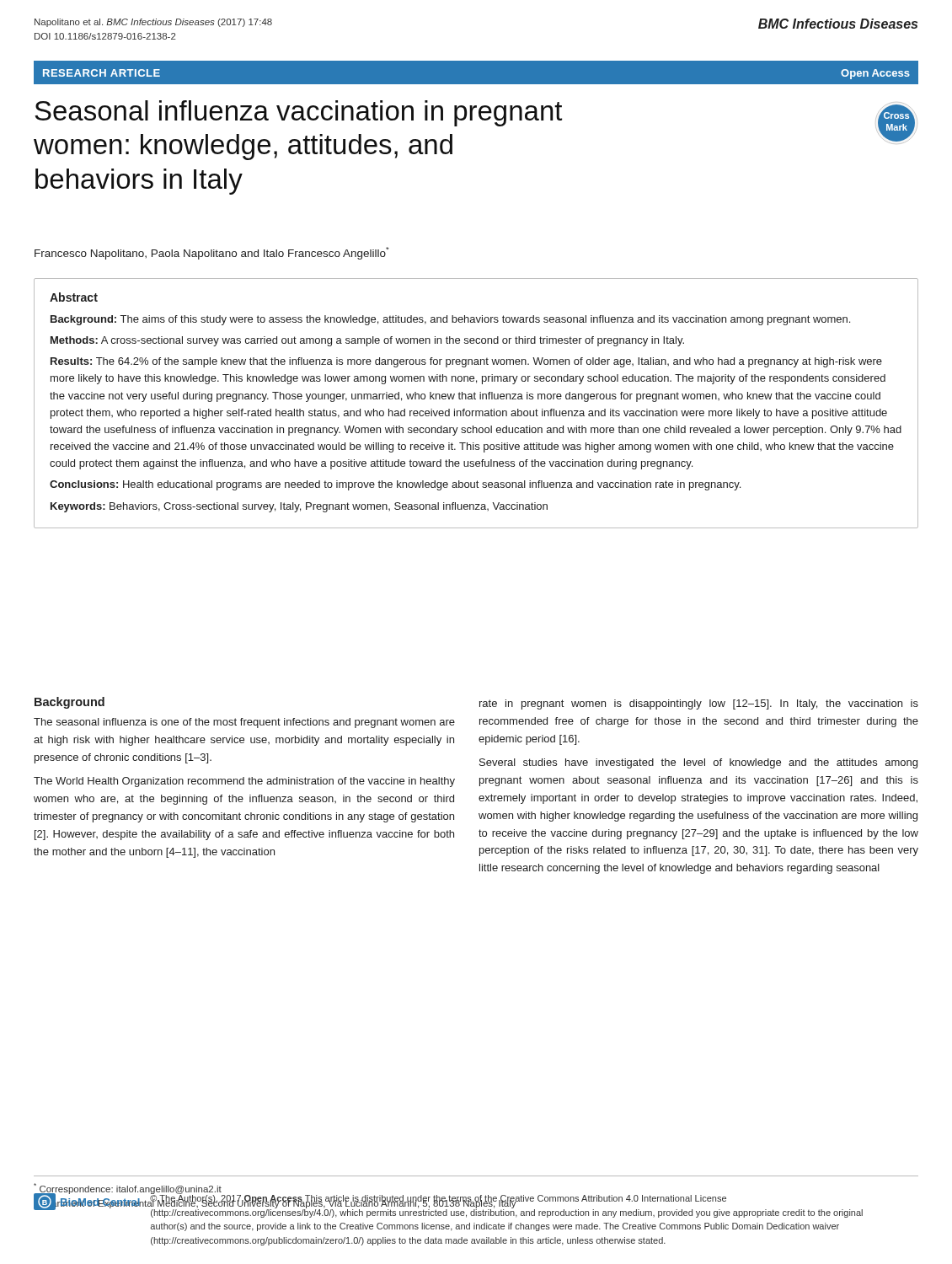Click the title
952x1264 pixels.
coord(298,145)
